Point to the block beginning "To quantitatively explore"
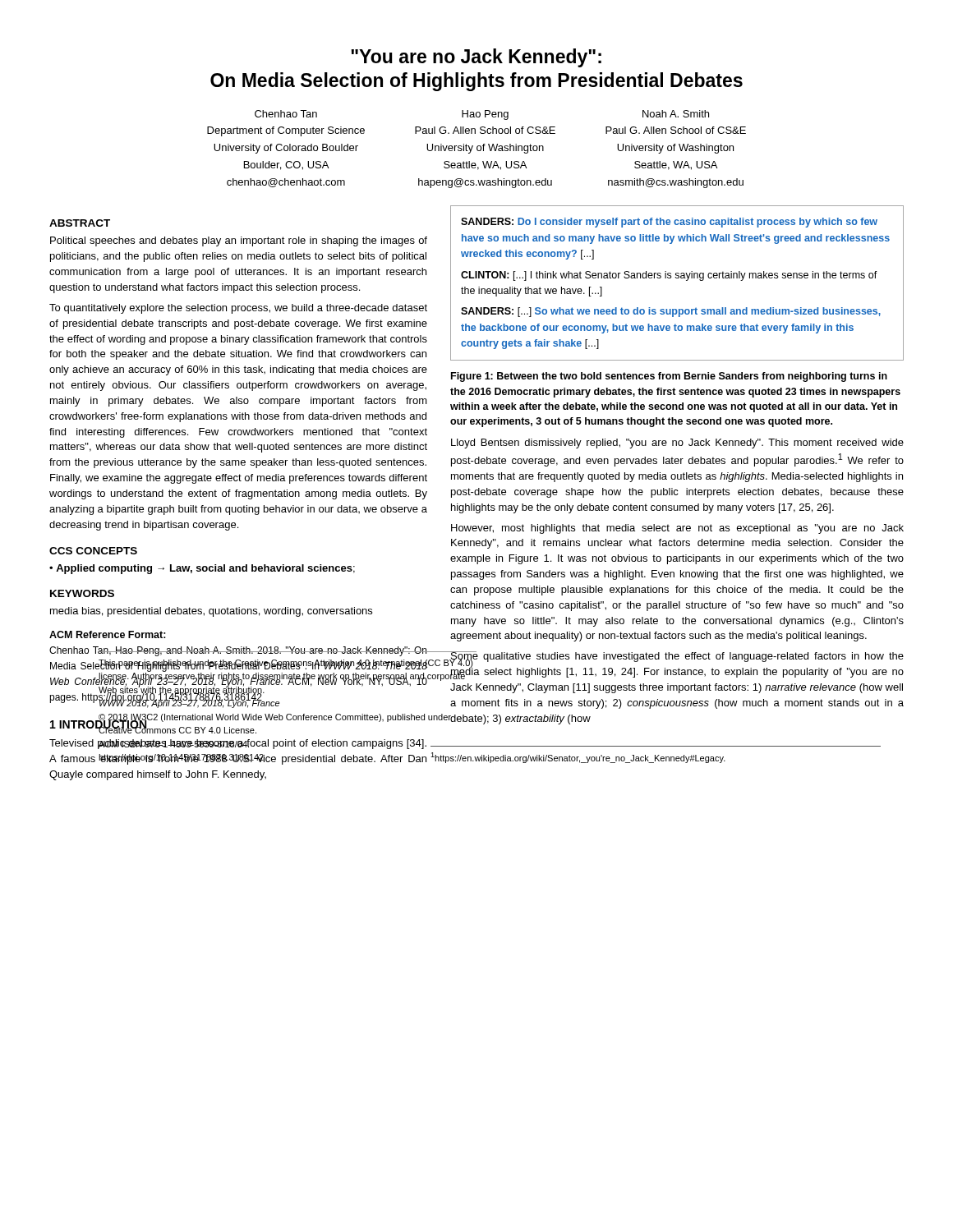This screenshot has height=1232, width=953. [238, 416]
